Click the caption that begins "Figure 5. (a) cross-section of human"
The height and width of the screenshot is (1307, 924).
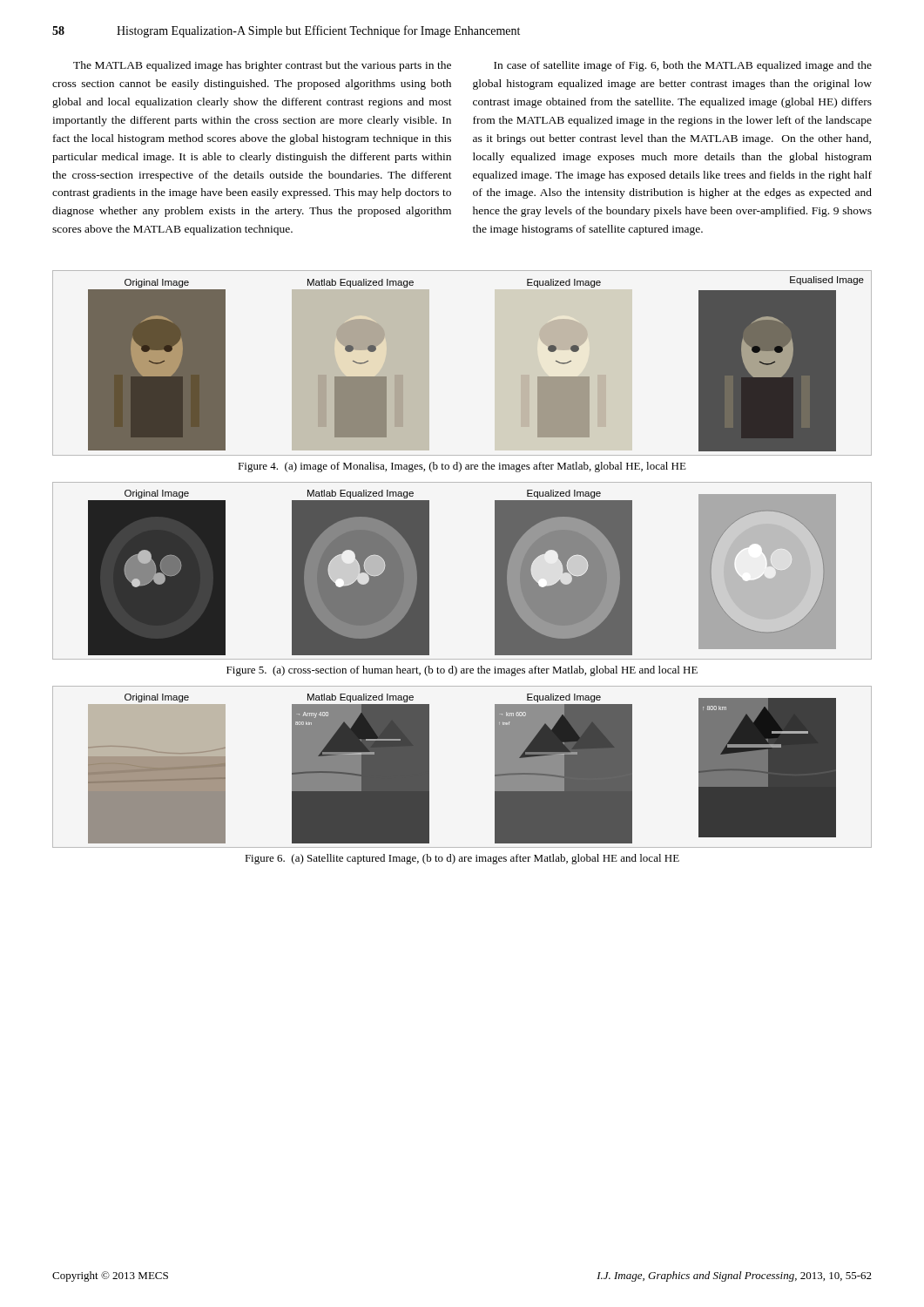pos(462,670)
